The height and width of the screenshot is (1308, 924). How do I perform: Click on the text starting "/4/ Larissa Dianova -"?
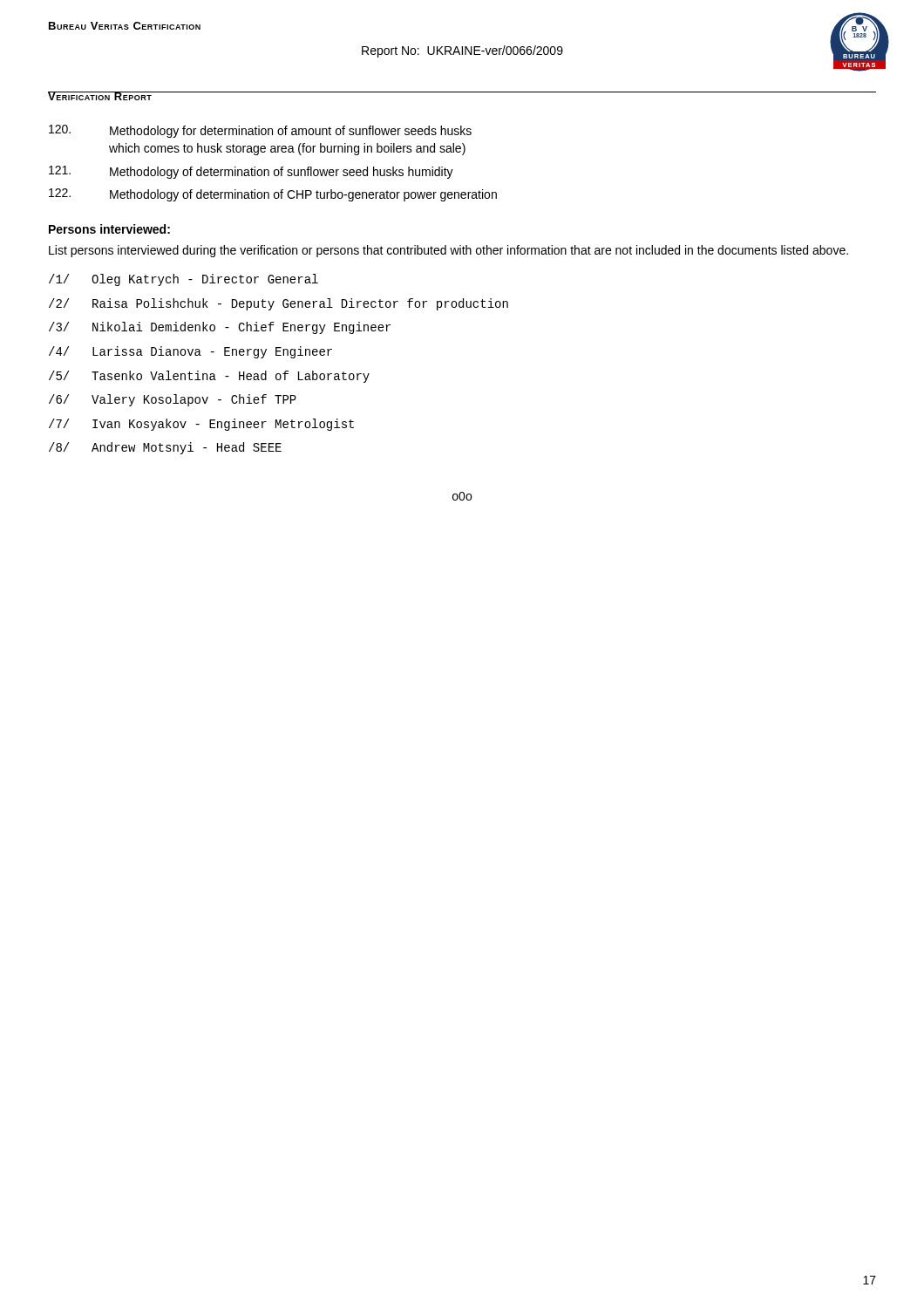point(191,353)
